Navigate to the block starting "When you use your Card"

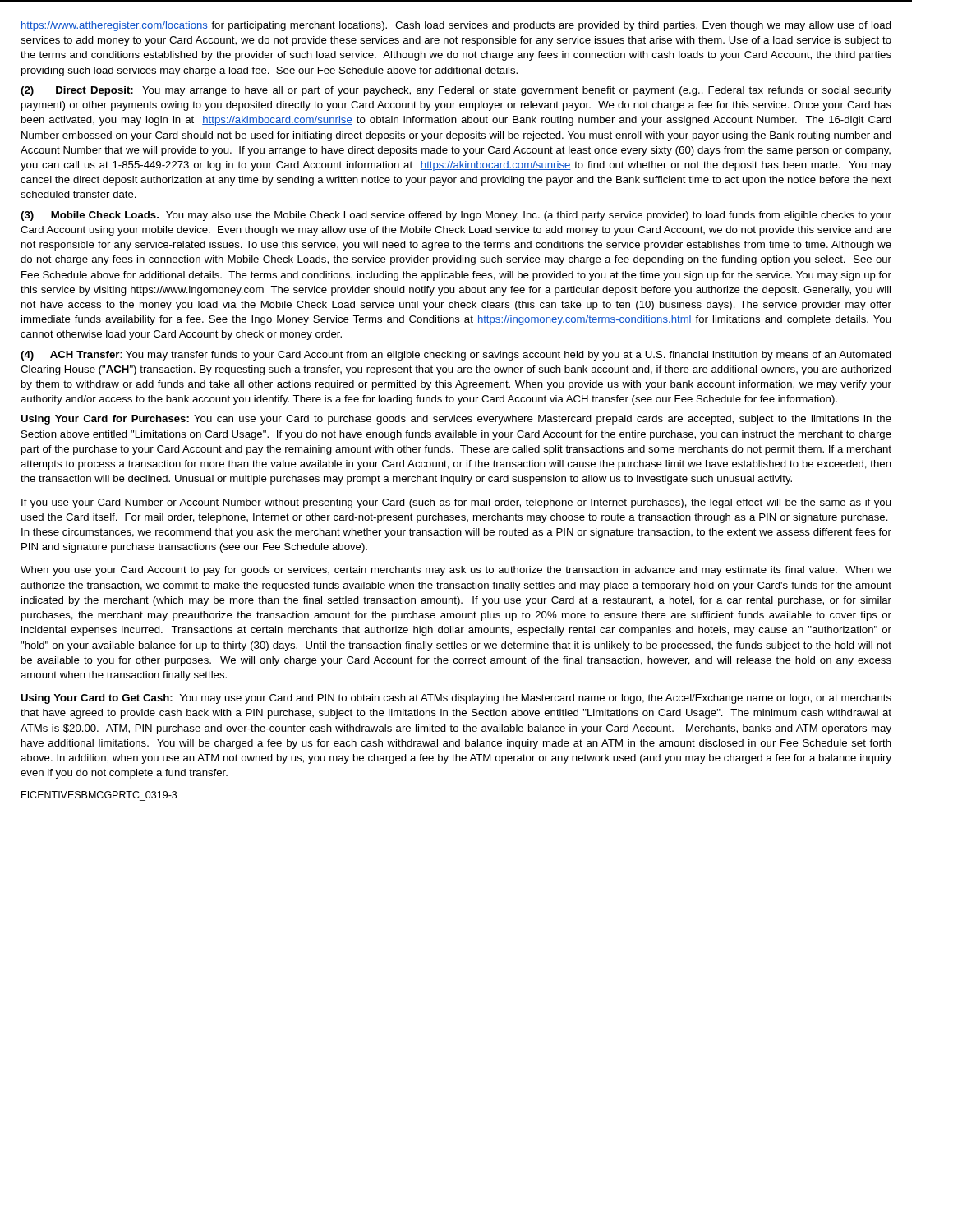[456, 622]
